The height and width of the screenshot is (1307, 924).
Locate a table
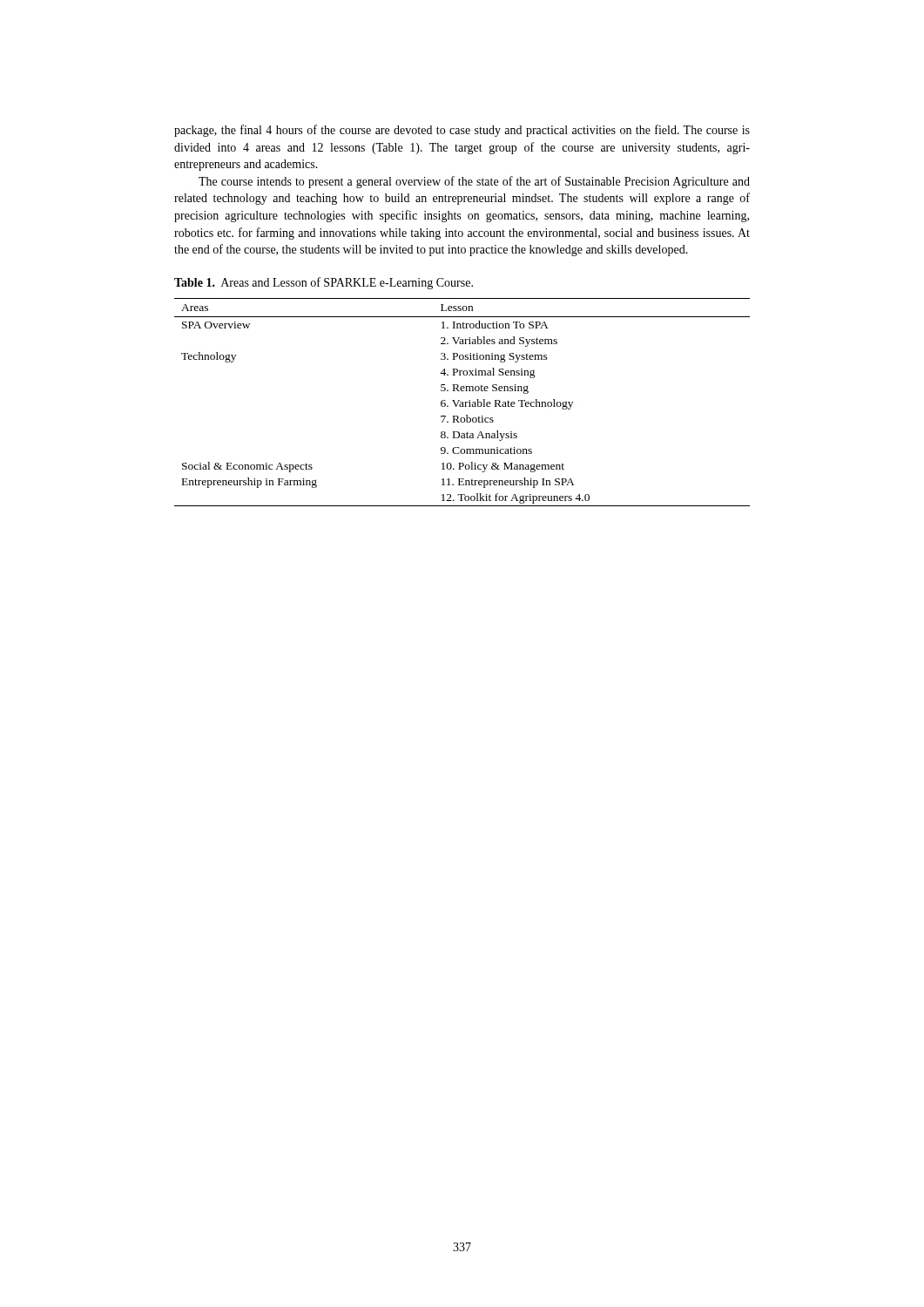tap(462, 402)
